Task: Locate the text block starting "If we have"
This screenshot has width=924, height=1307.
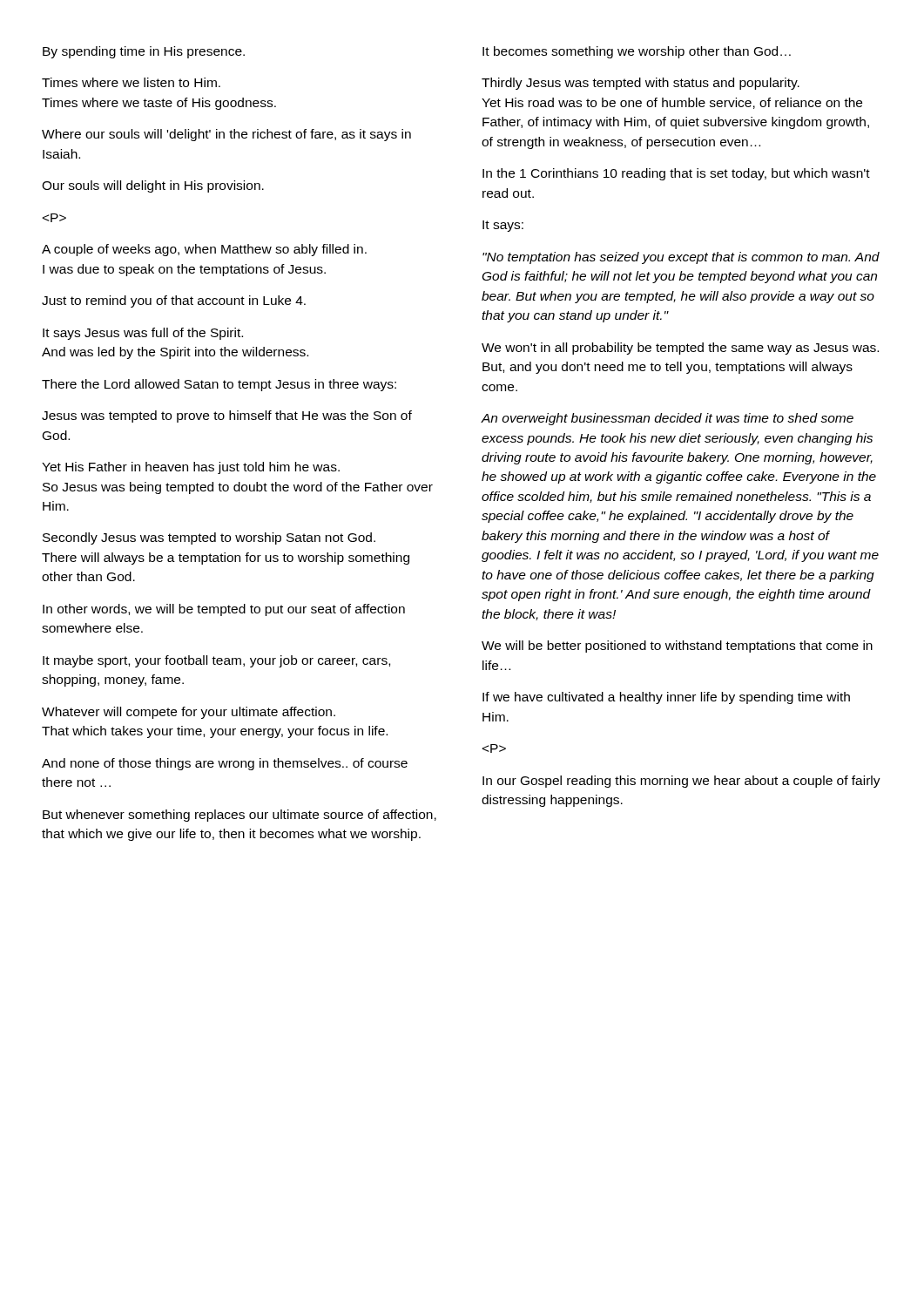Action: 666,706
